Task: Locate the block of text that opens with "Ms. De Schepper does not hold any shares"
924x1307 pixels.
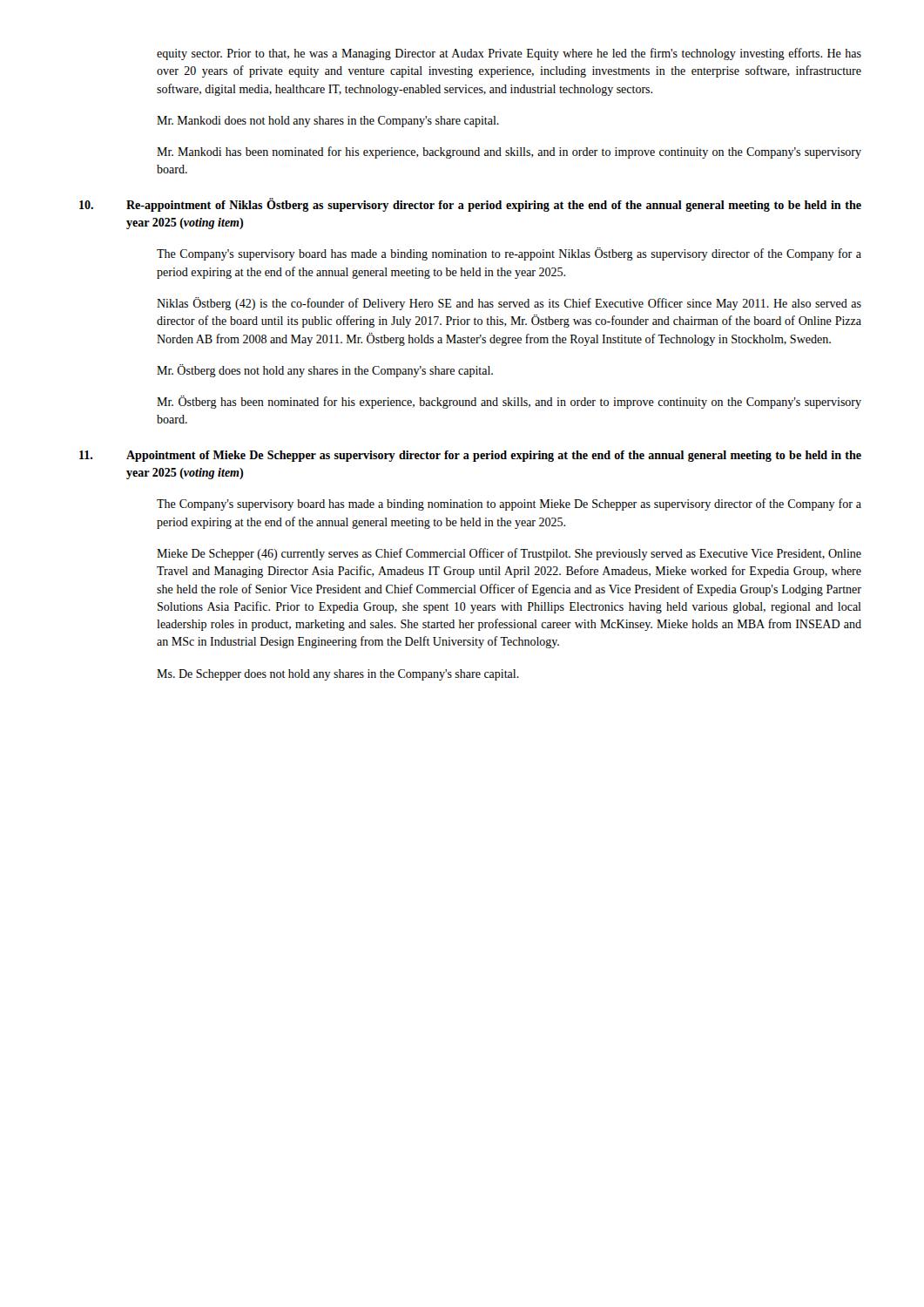Action: click(338, 674)
